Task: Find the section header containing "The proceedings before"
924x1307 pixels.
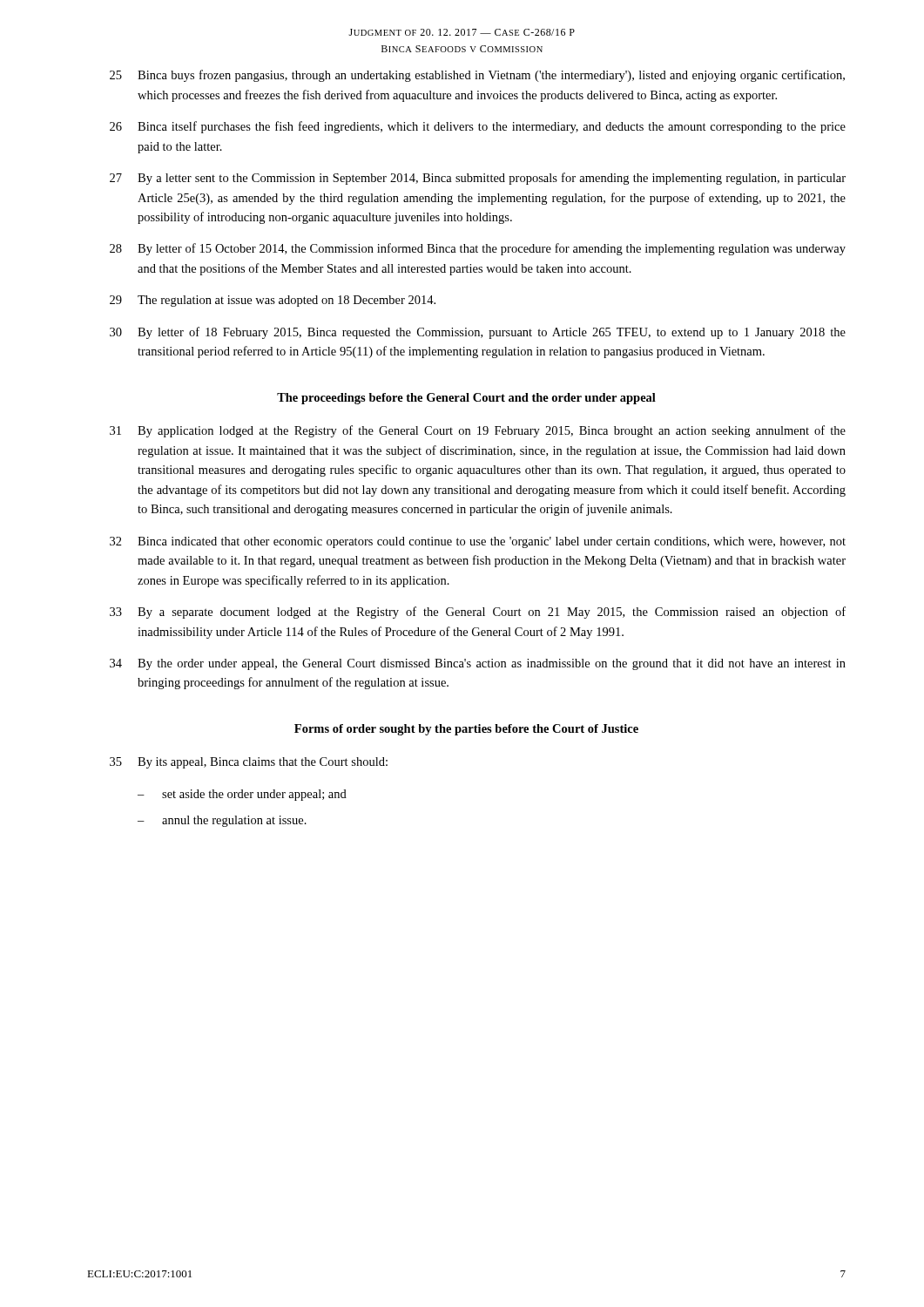Action: click(x=466, y=397)
